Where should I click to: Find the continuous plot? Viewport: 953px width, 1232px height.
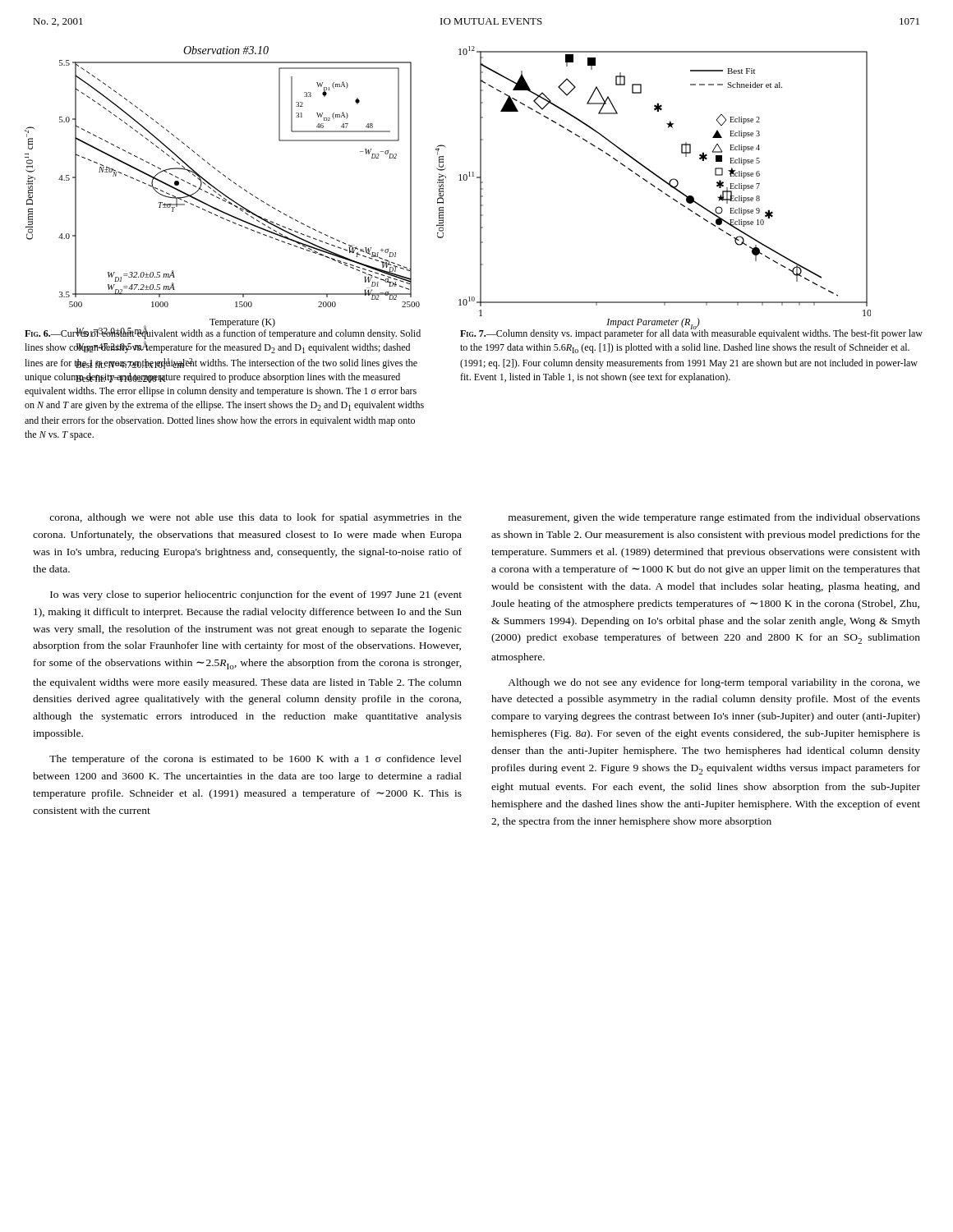tap(226, 213)
